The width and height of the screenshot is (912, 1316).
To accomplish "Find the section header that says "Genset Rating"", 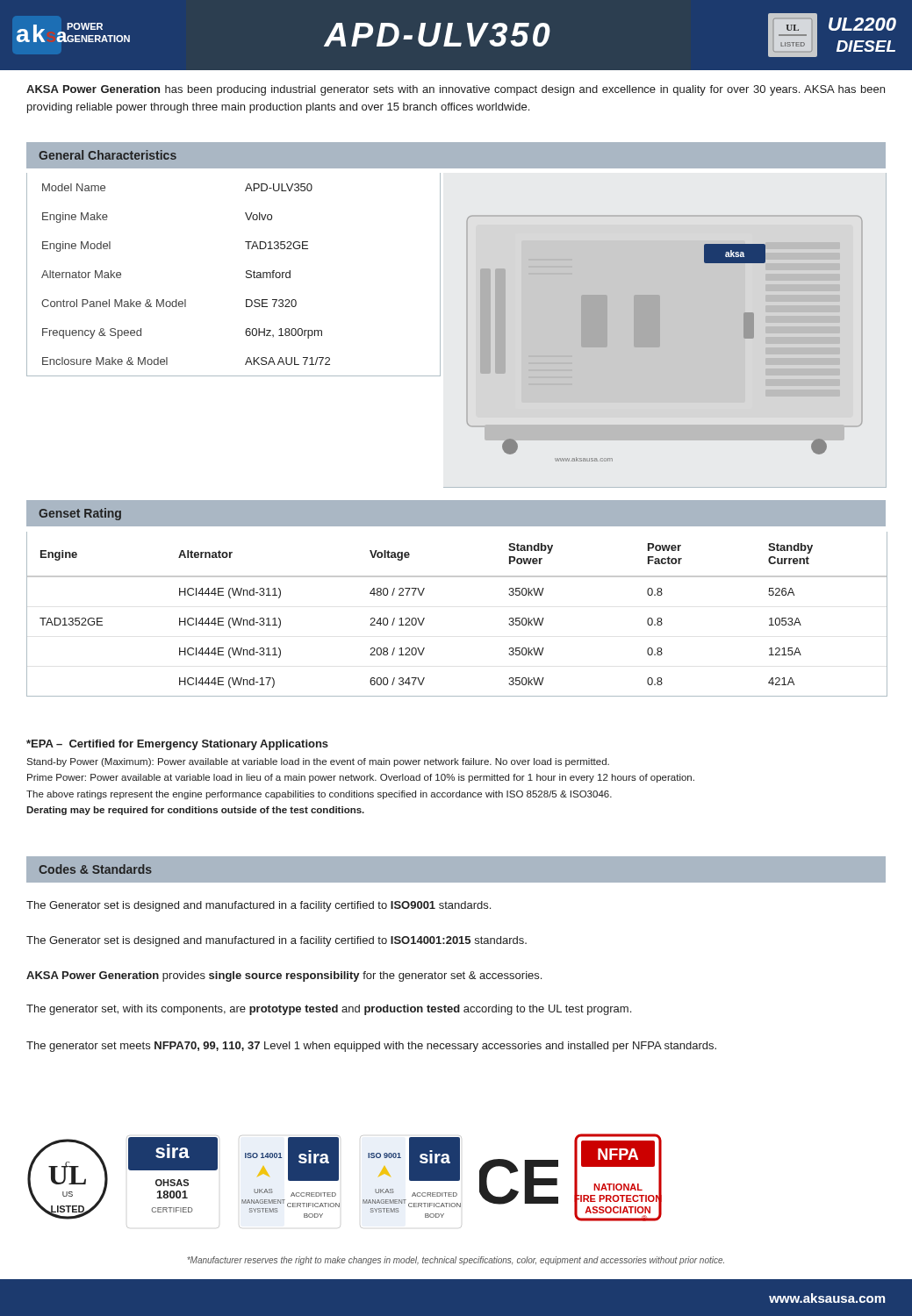I will coord(80,514).
